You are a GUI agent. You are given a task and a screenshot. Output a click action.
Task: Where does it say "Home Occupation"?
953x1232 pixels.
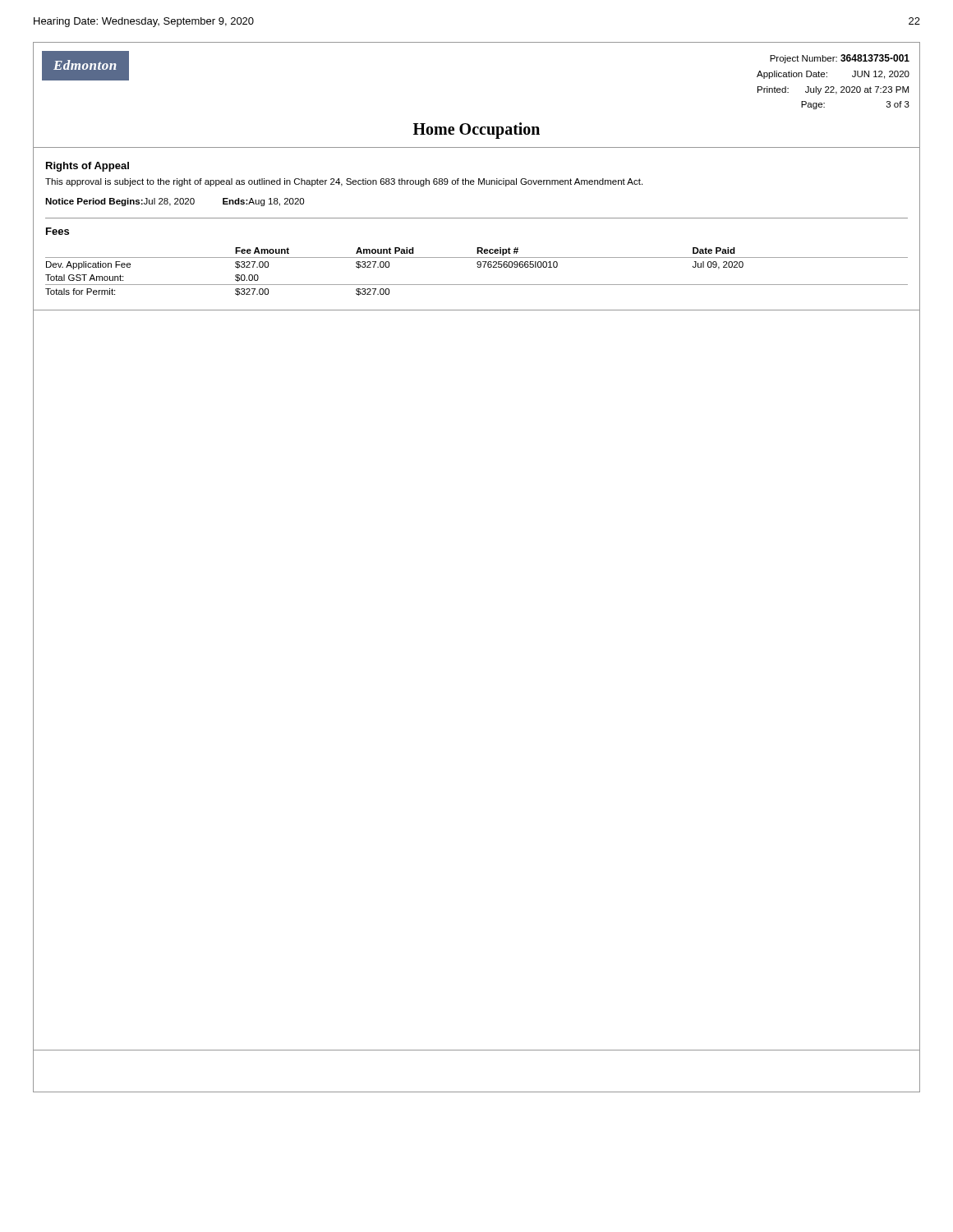click(x=476, y=130)
